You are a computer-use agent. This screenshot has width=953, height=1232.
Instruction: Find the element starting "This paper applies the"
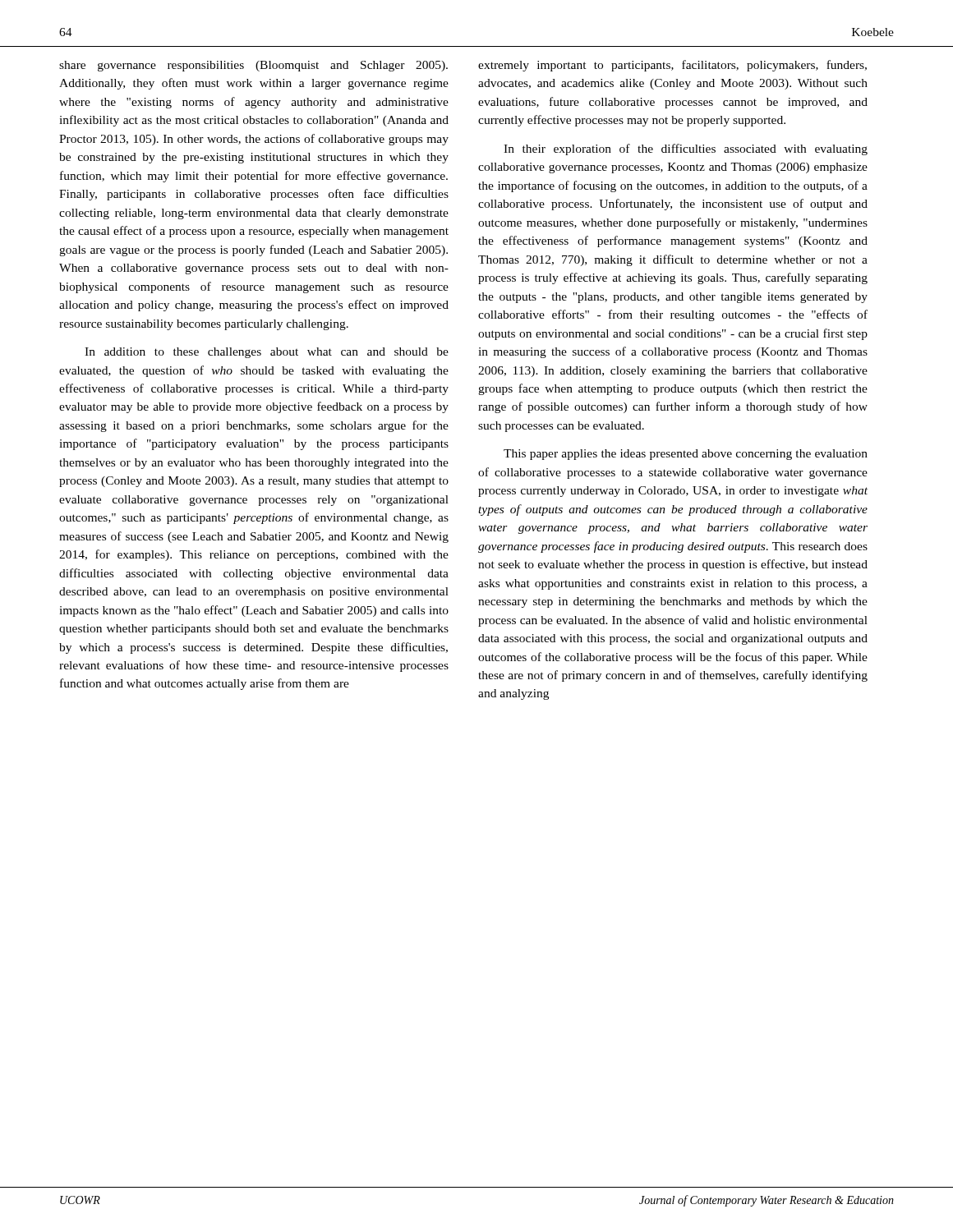click(673, 574)
